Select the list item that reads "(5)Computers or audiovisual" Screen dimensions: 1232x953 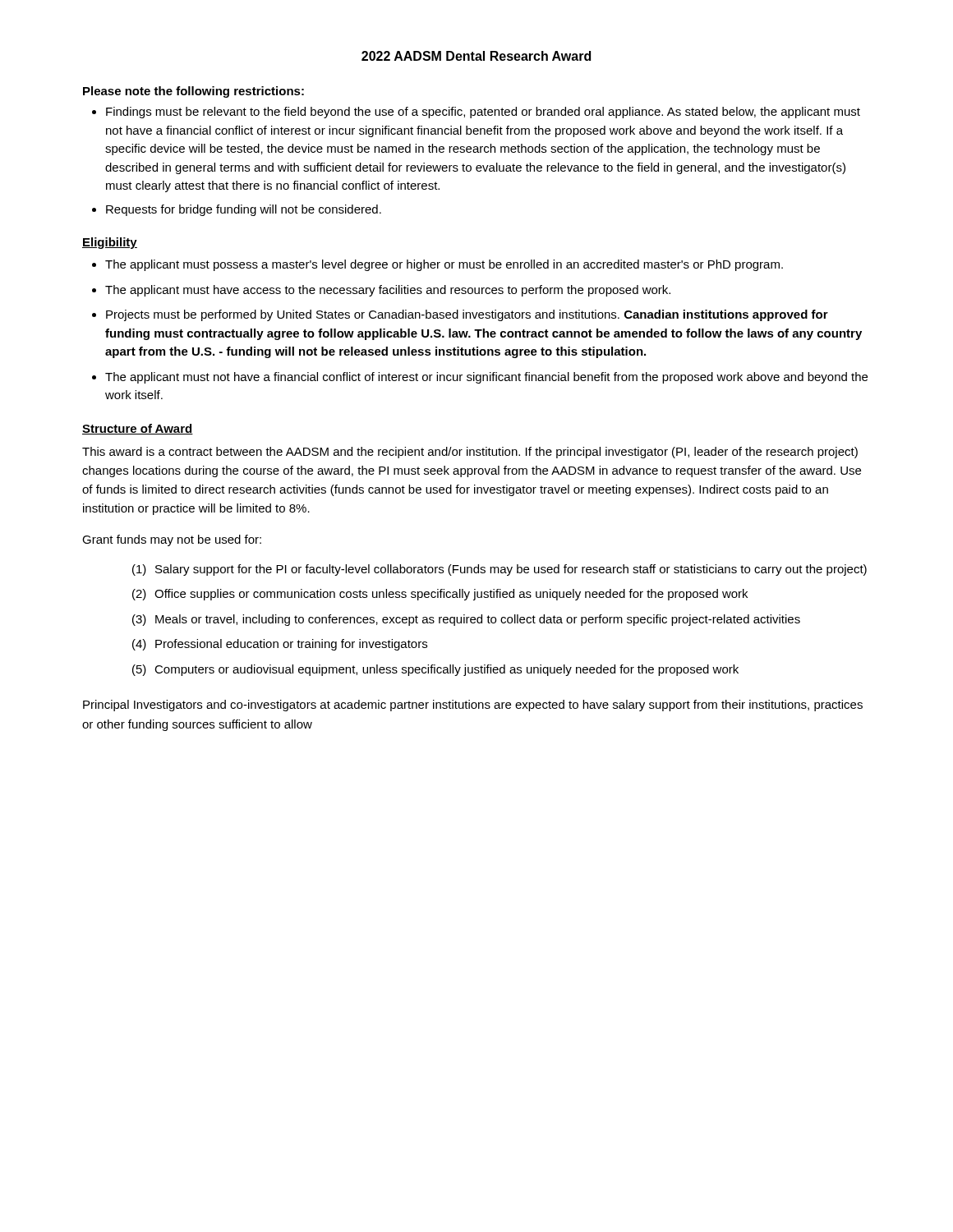[x=476, y=669]
